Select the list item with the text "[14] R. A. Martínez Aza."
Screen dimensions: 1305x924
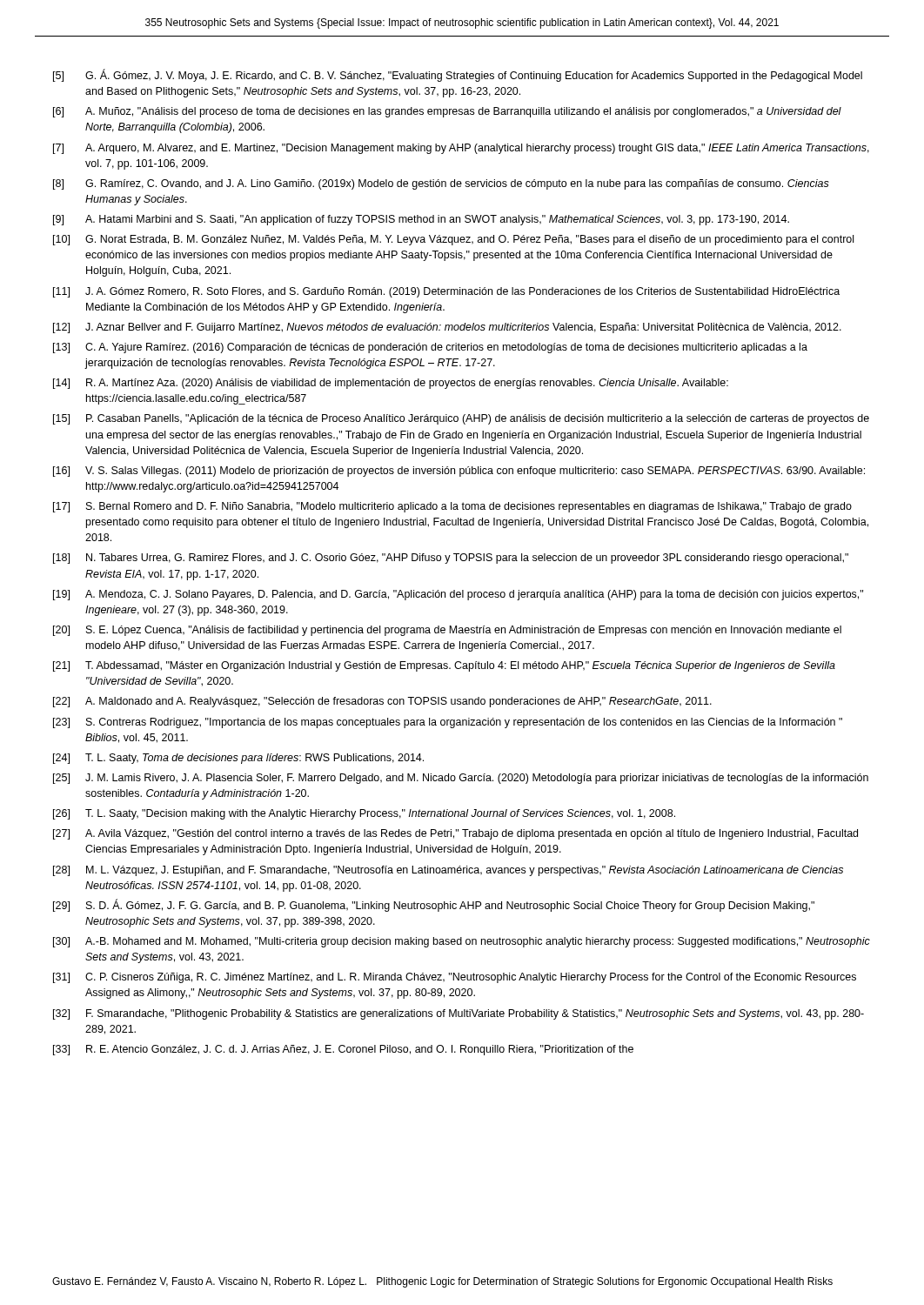pyautogui.click(x=462, y=391)
